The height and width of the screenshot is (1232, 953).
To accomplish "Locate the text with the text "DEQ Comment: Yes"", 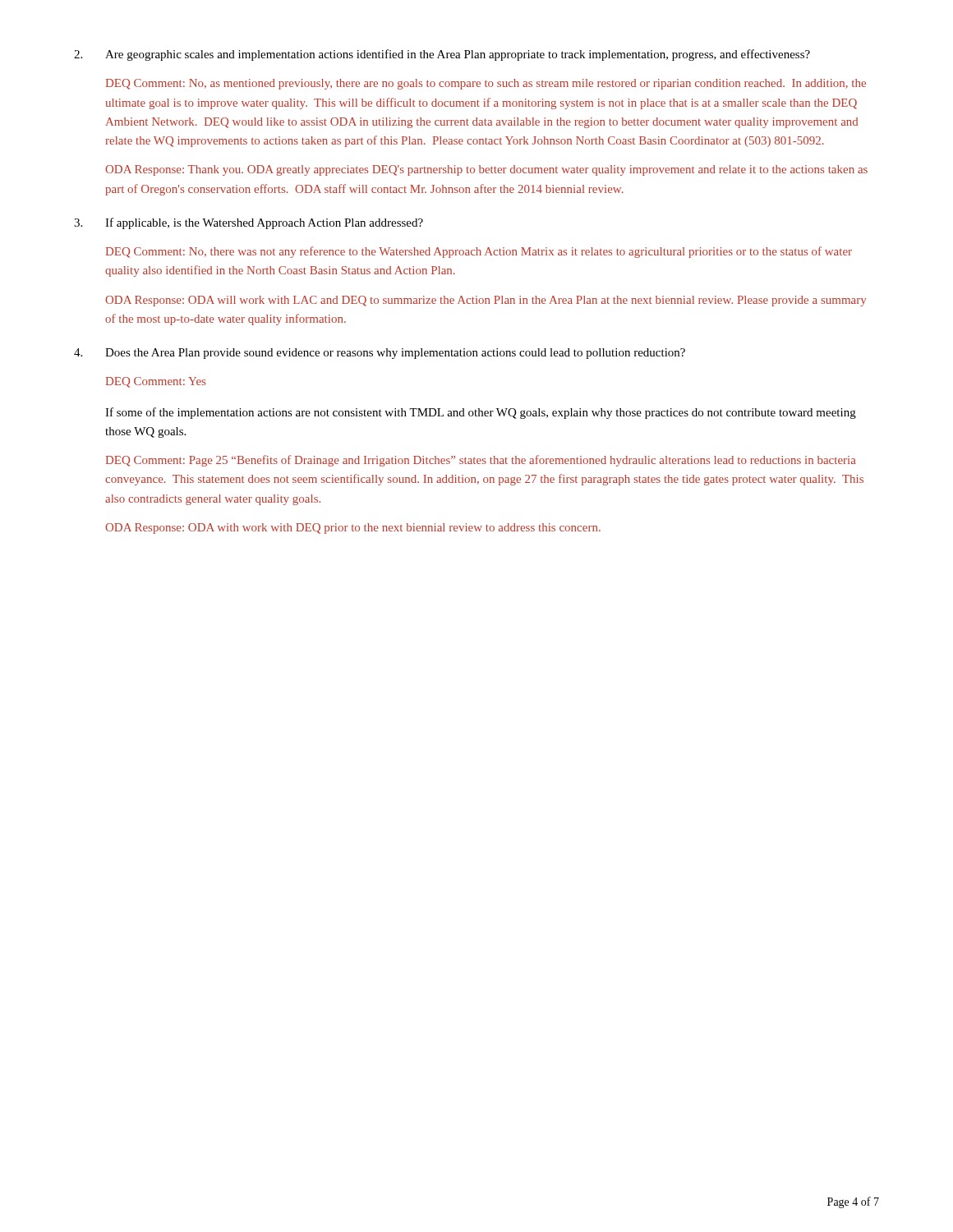I will pyautogui.click(x=156, y=381).
